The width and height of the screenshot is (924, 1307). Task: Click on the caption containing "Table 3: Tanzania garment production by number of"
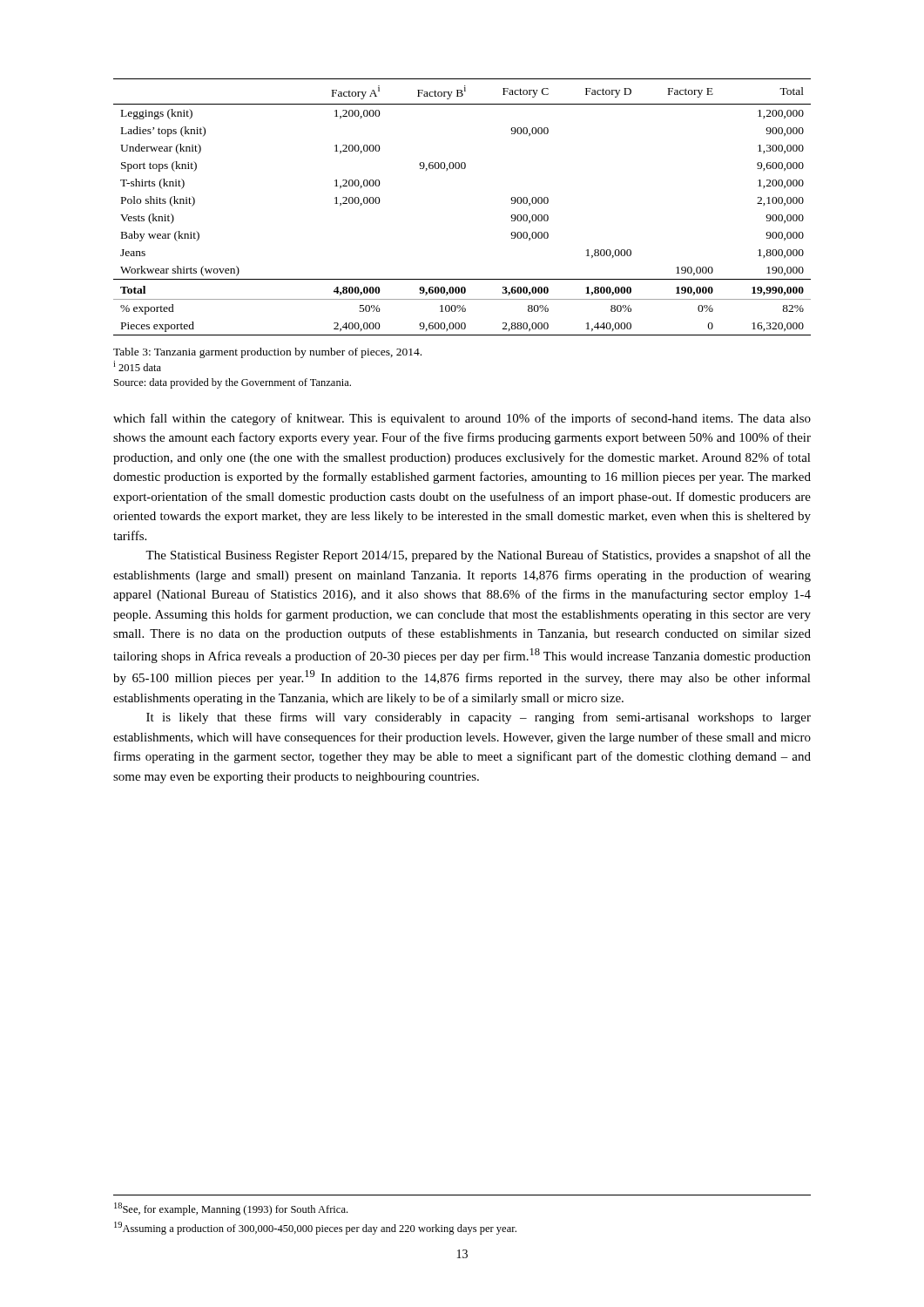(x=268, y=351)
